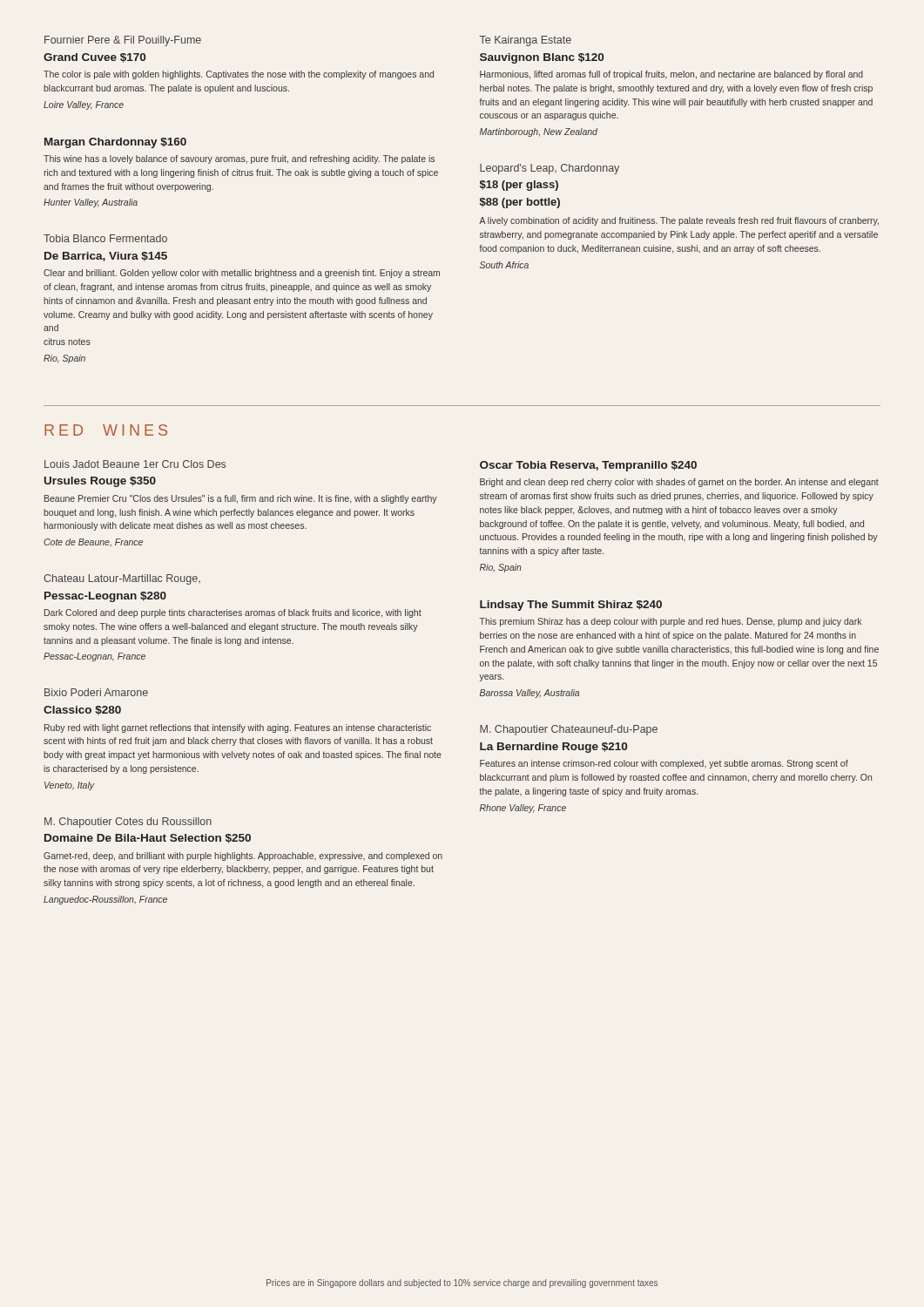Find the text block containing "Bixio Poderi Amarone Classico"
924x1307 pixels.
pyautogui.click(x=244, y=738)
